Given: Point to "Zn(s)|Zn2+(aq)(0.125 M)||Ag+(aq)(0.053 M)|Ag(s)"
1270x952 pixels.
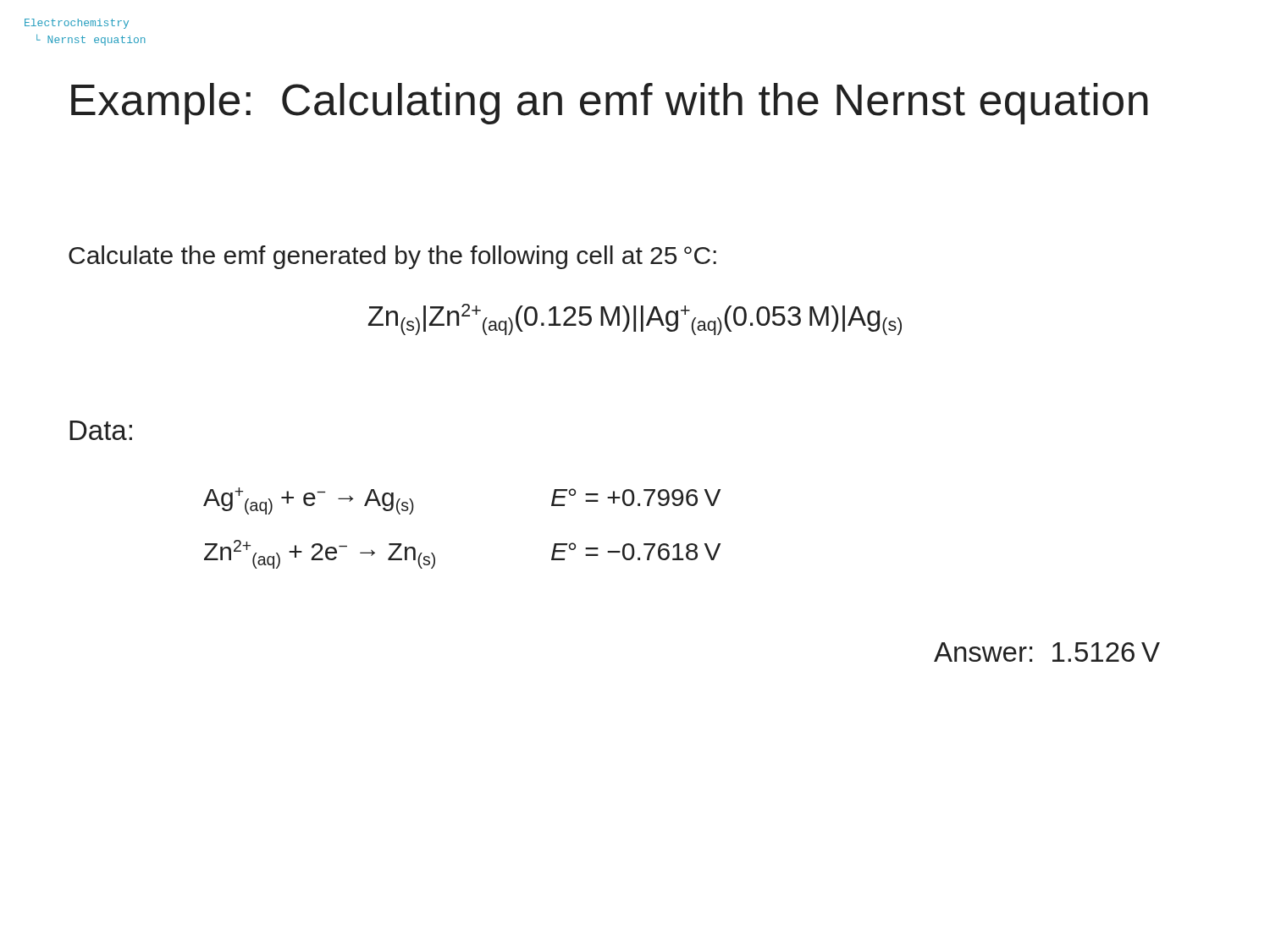Looking at the screenshot, I should coord(635,316).
